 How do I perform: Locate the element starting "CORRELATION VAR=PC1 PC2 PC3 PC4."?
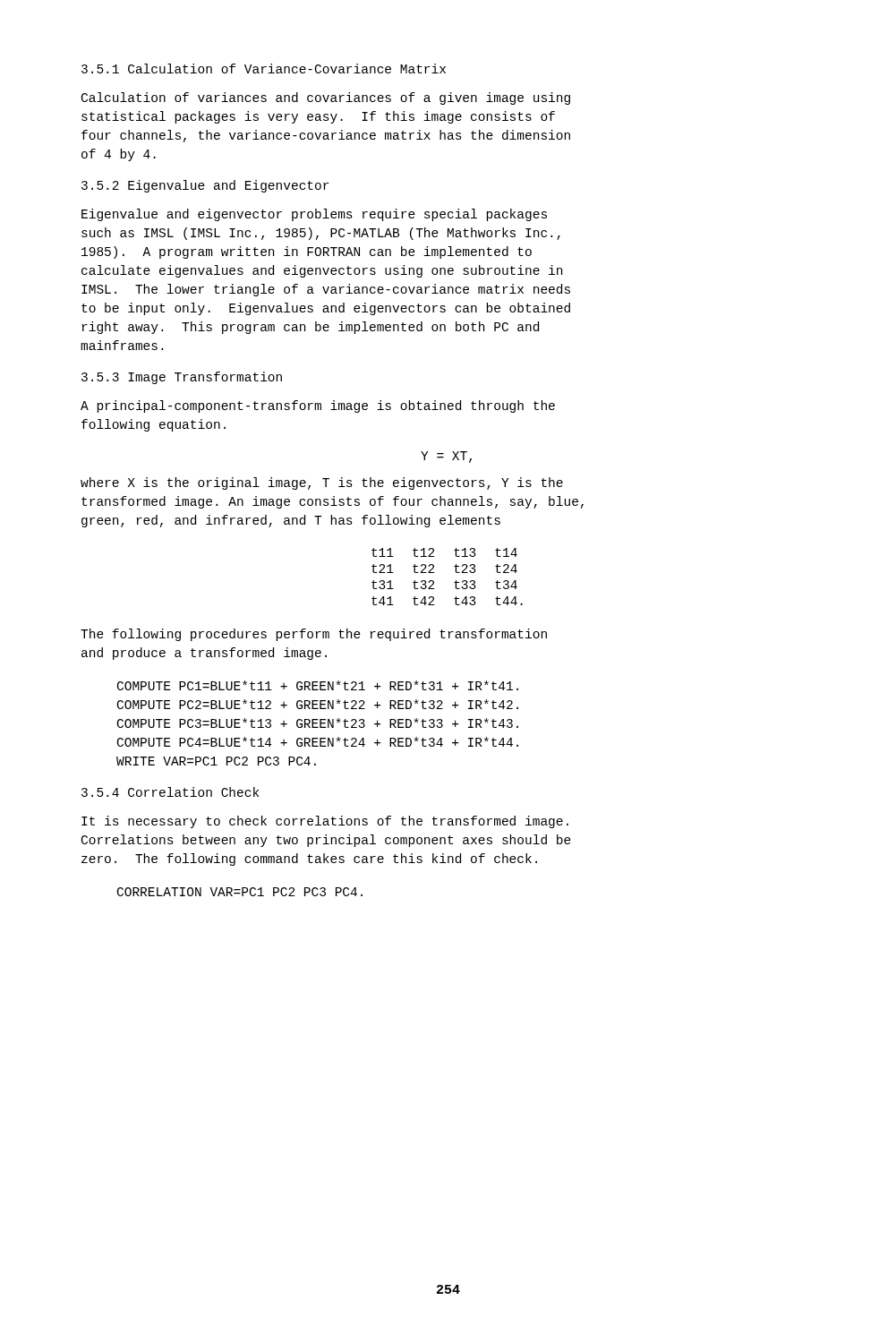coord(241,893)
